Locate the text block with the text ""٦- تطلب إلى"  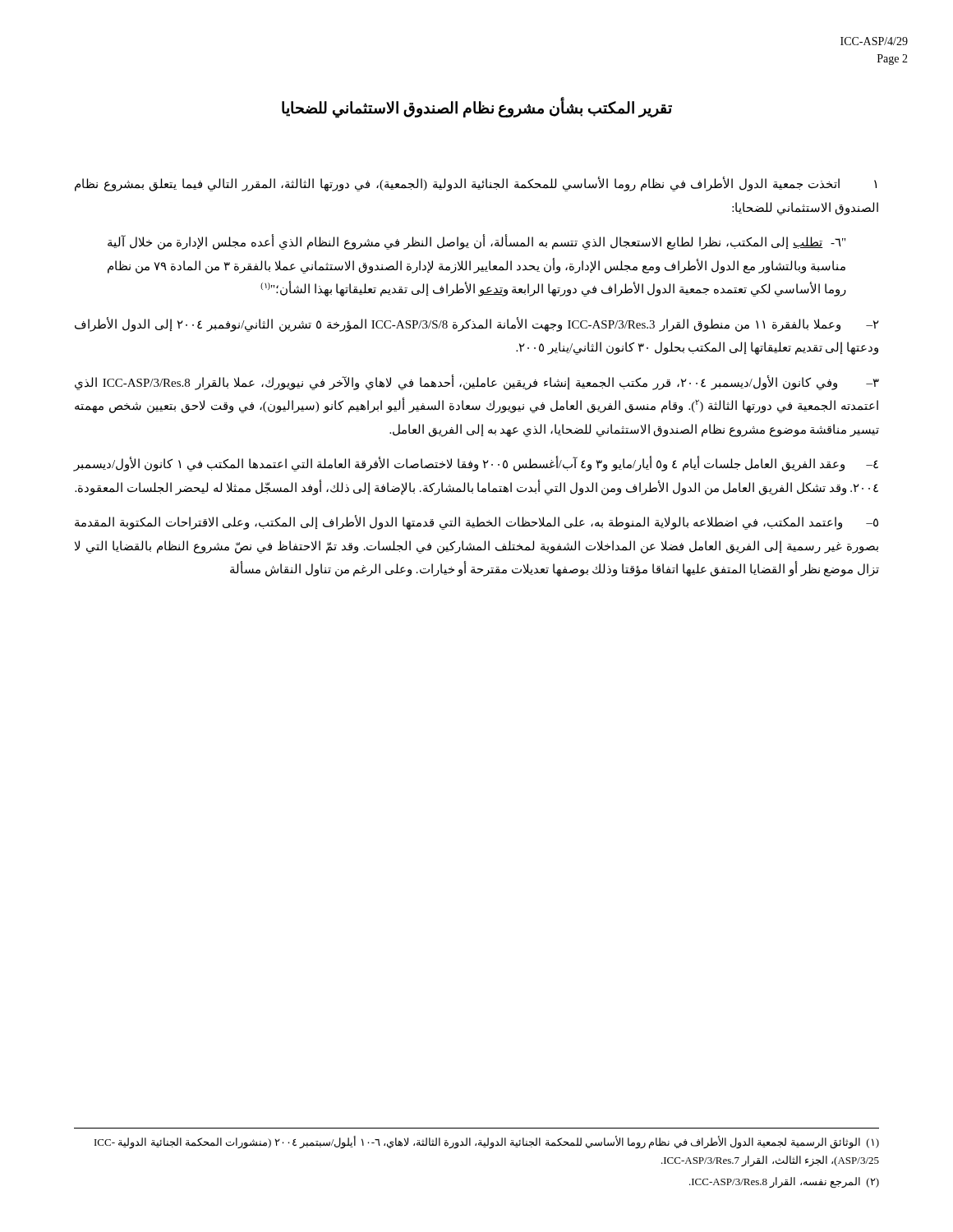pyautogui.click(x=476, y=266)
